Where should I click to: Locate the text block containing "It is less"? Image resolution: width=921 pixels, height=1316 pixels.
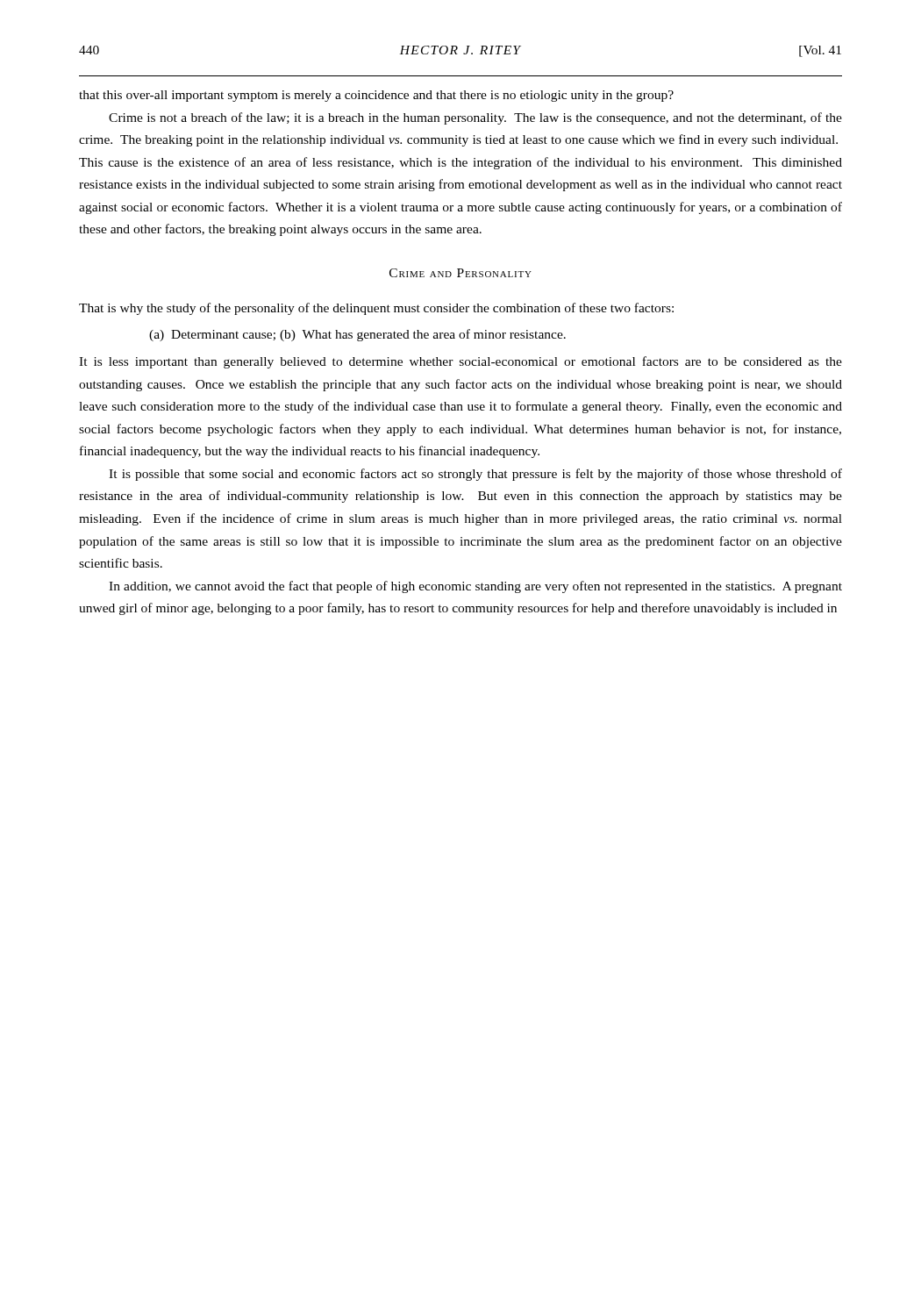[x=460, y=485]
